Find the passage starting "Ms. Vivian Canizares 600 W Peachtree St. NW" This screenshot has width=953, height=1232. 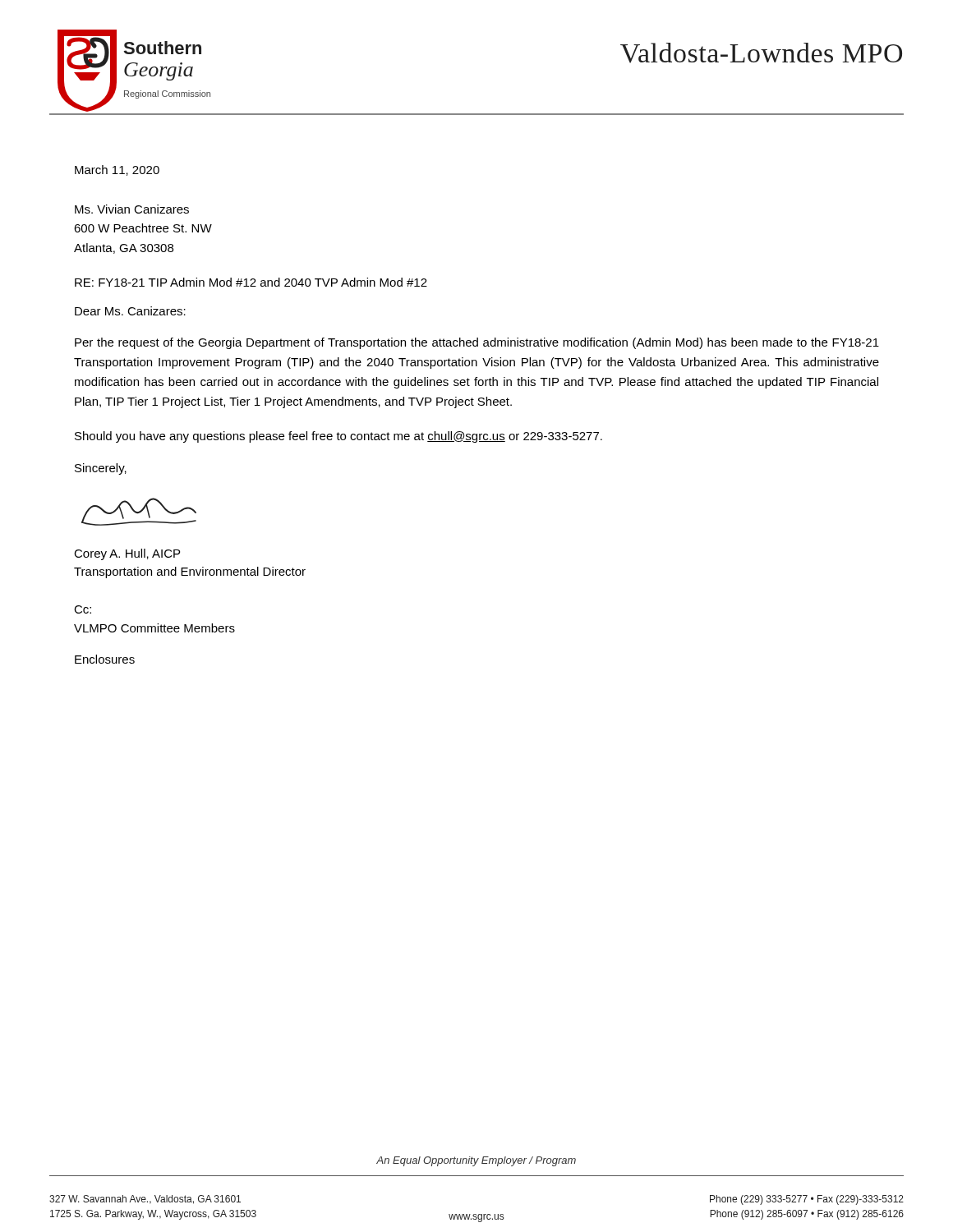[143, 228]
